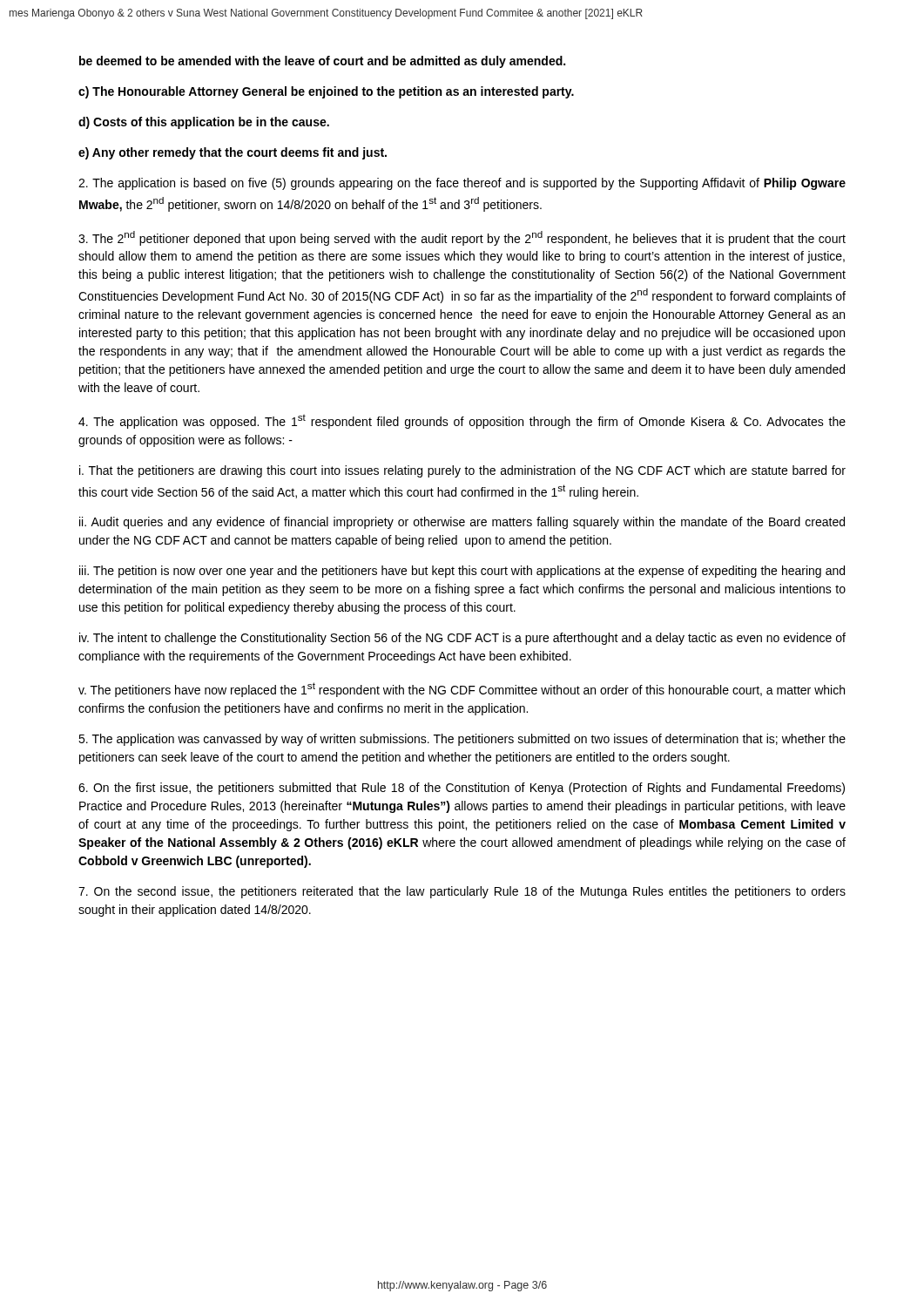The width and height of the screenshot is (924, 1307).
Task: Click the passage that begins "be deemed to be amended with"
Action: pyautogui.click(x=322, y=61)
